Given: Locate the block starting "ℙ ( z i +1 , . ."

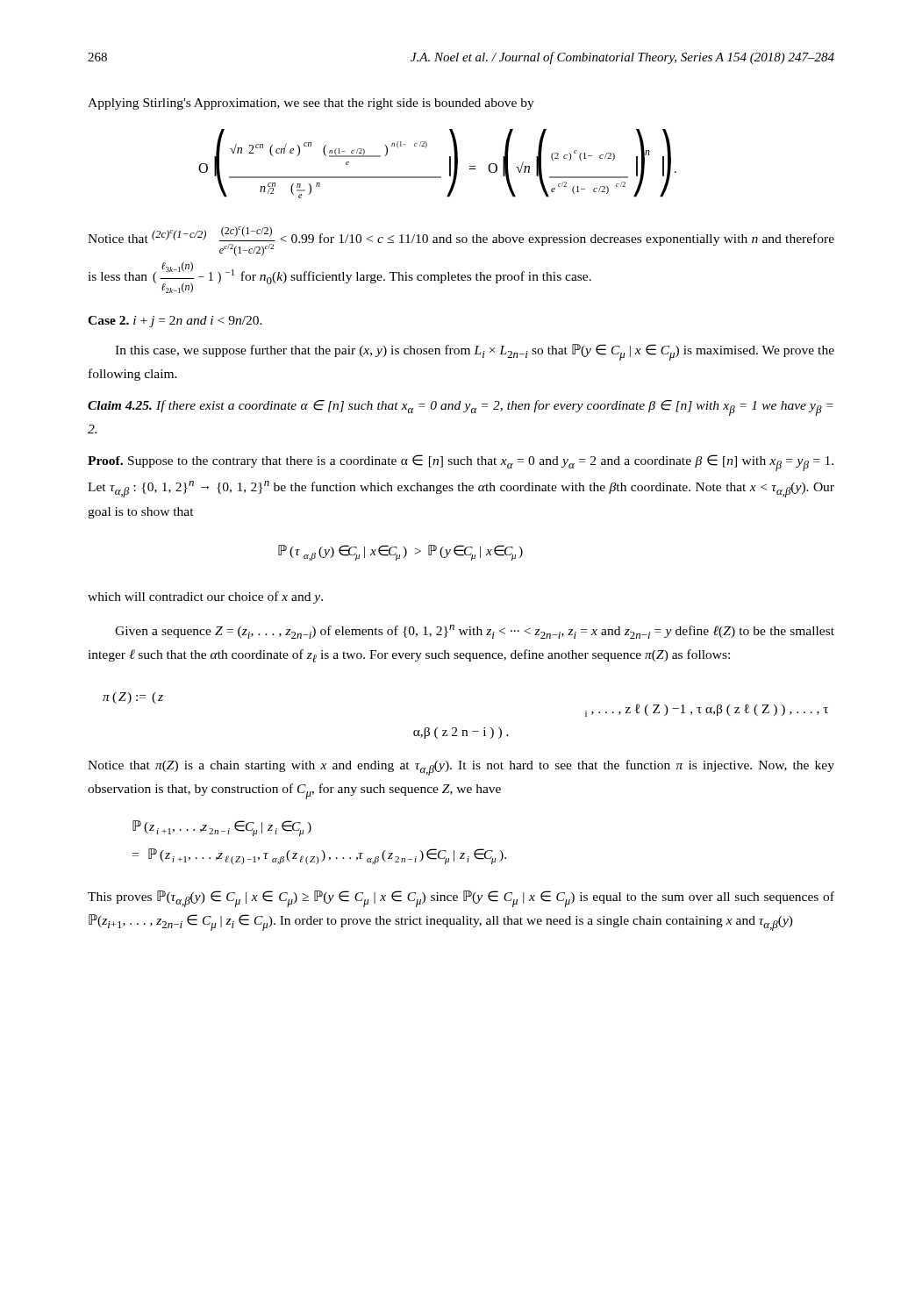Looking at the screenshot, I should tap(474, 843).
